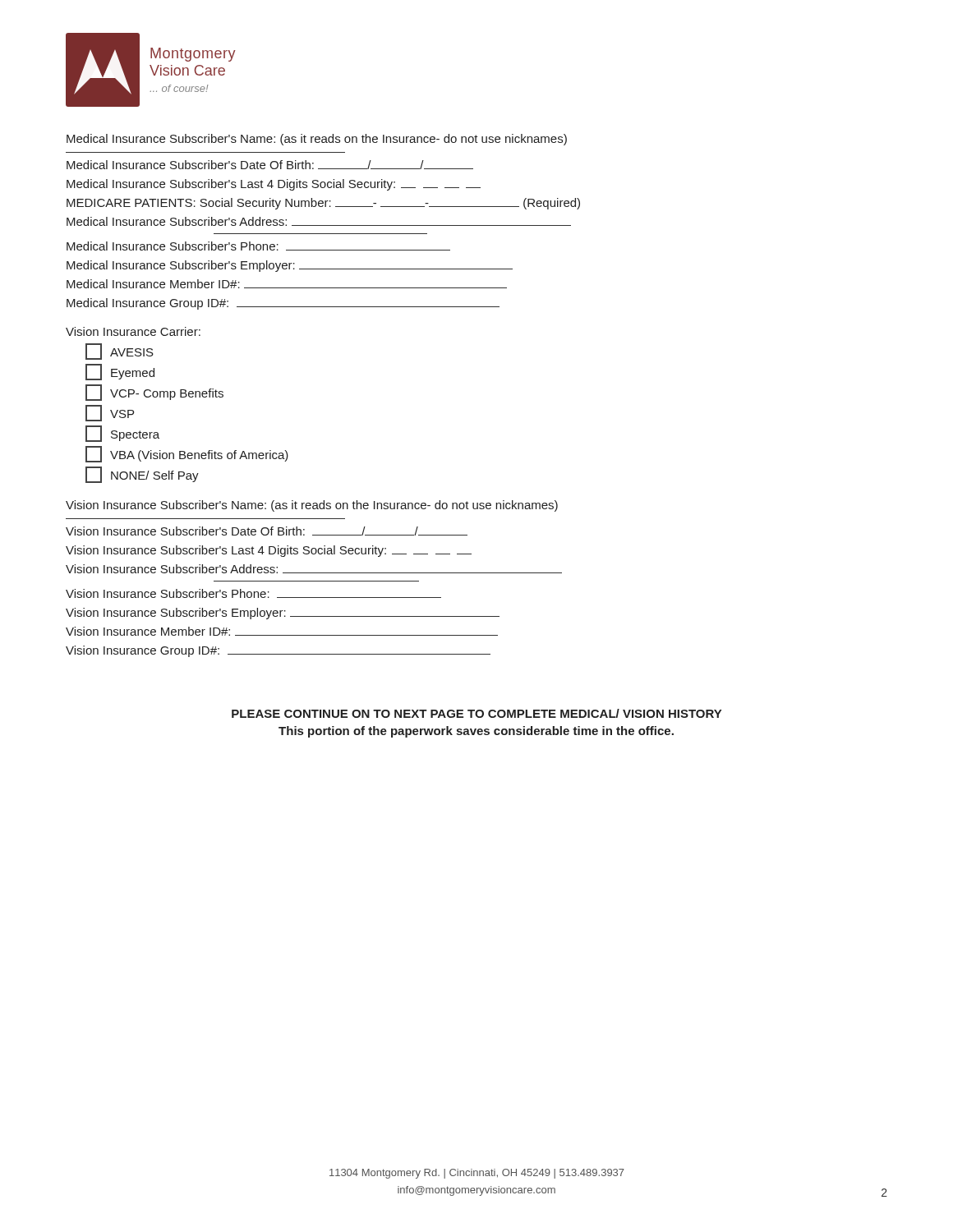Point to "VCP- Comp Benefits"

[155, 393]
